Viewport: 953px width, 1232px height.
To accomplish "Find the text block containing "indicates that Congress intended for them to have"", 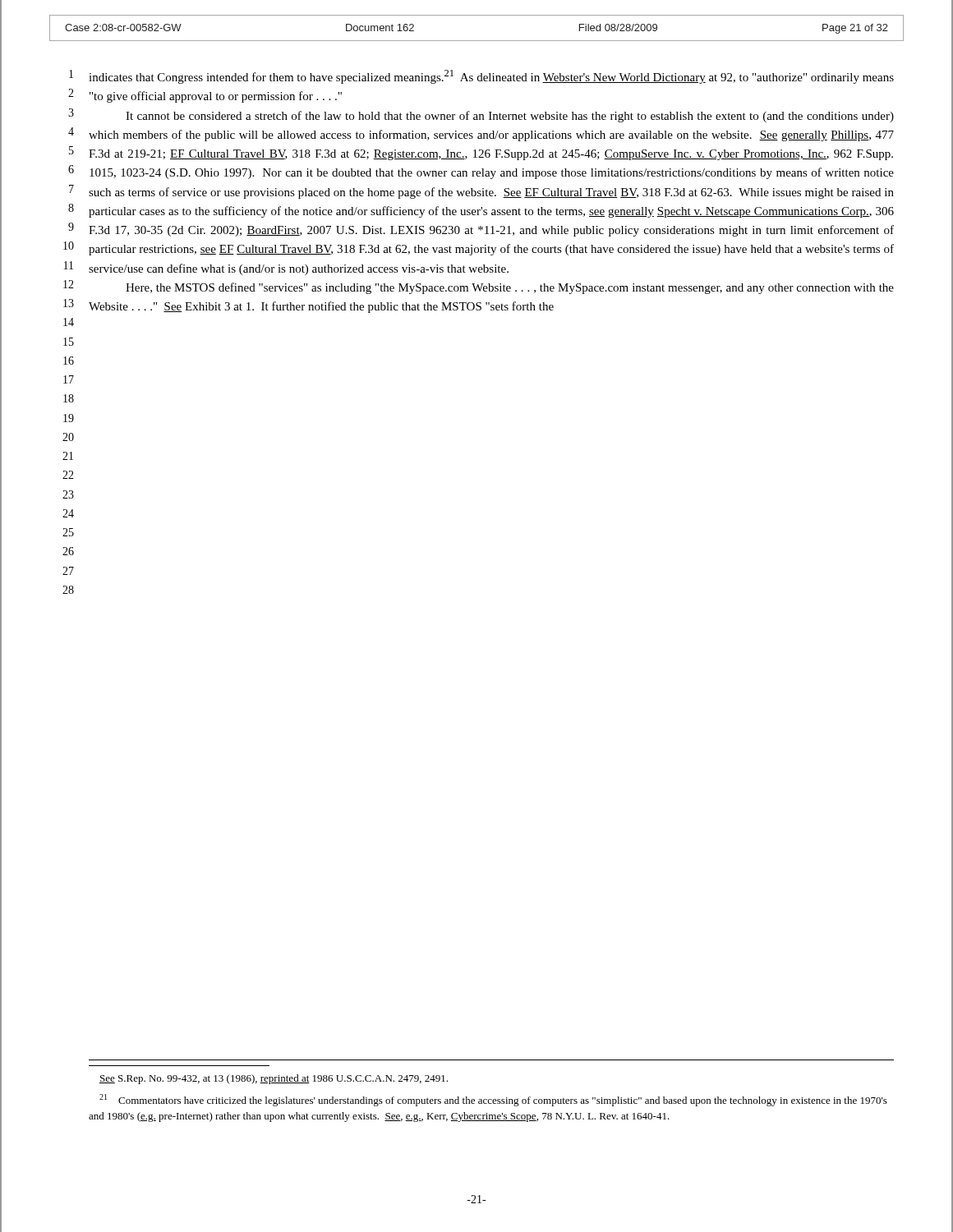I will tap(491, 85).
